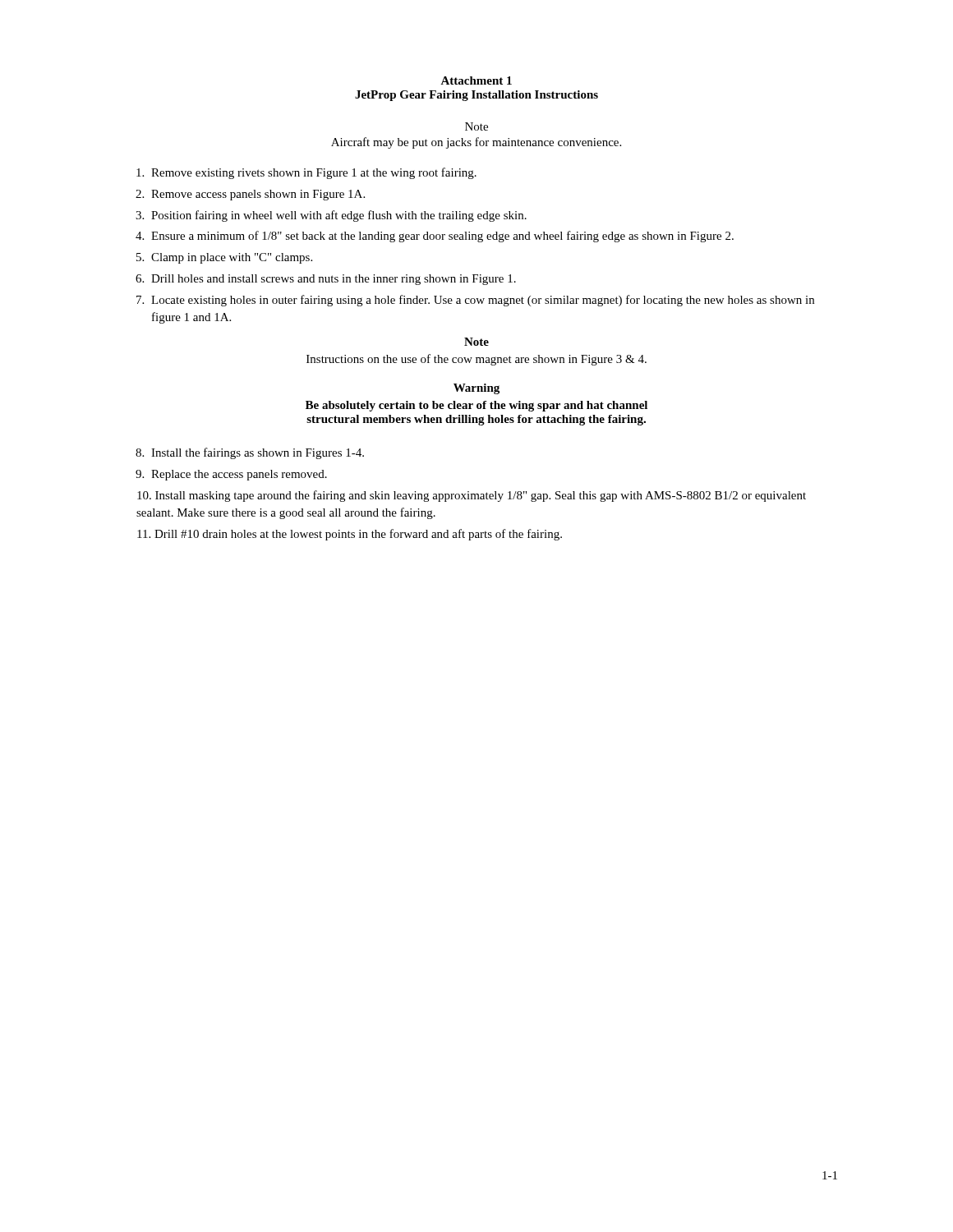Image resolution: width=953 pixels, height=1232 pixels.
Task: Locate the title
Action: click(476, 88)
